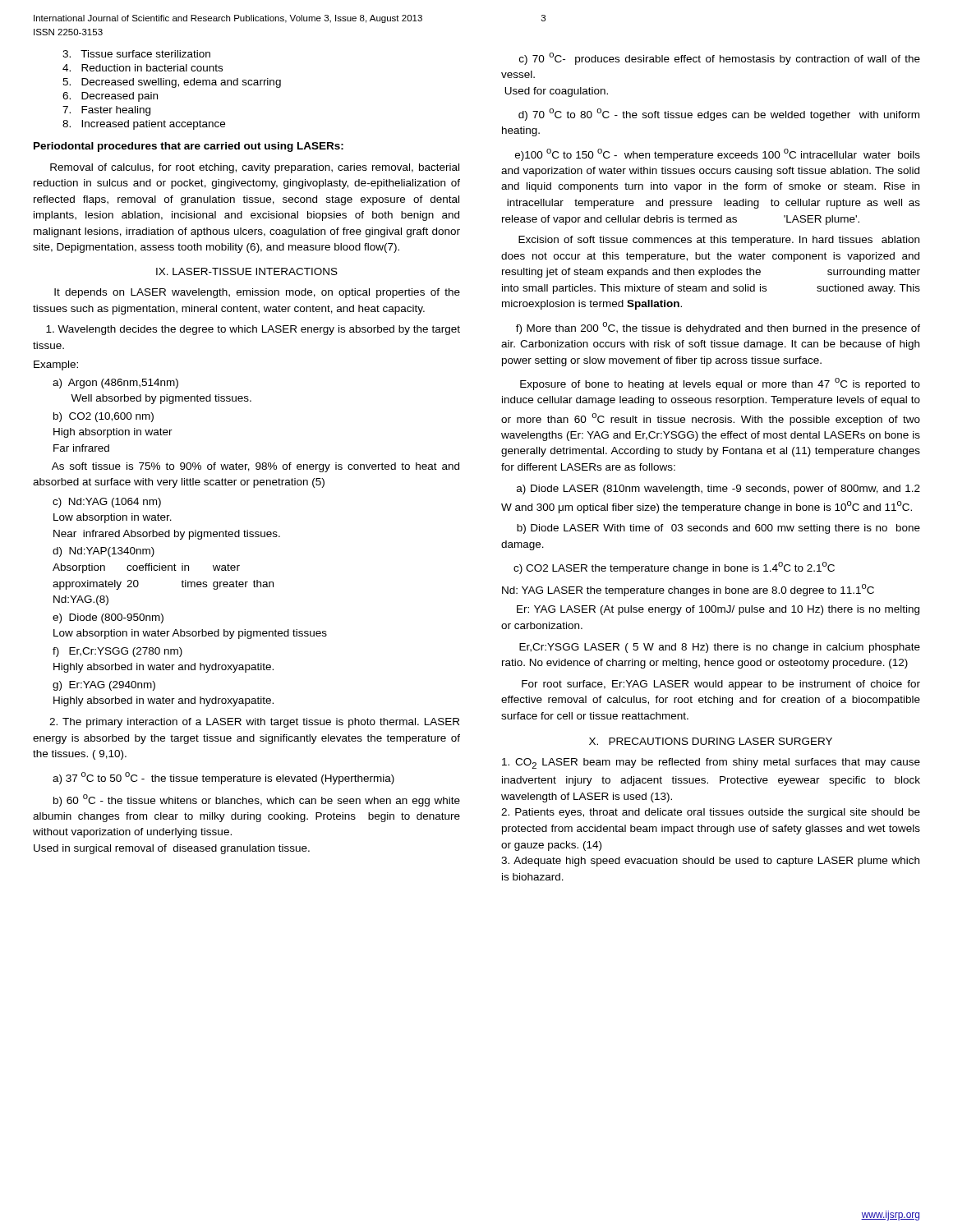Where is the section header that starts "Periodontal procedures that are carried out using"?
This screenshot has height=1232, width=953.
[189, 146]
